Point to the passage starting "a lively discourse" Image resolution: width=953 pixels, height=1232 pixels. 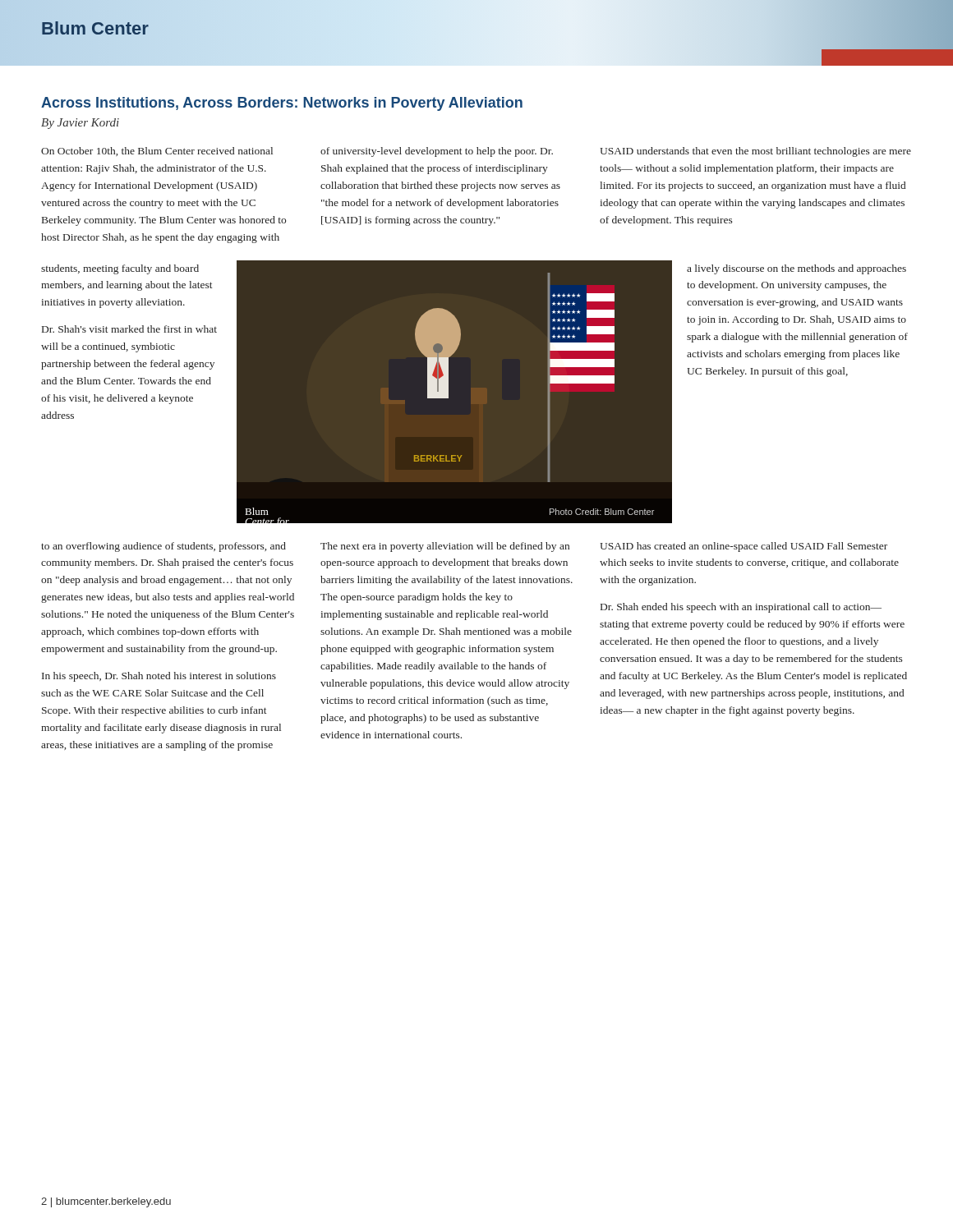(x=799, y=320)
